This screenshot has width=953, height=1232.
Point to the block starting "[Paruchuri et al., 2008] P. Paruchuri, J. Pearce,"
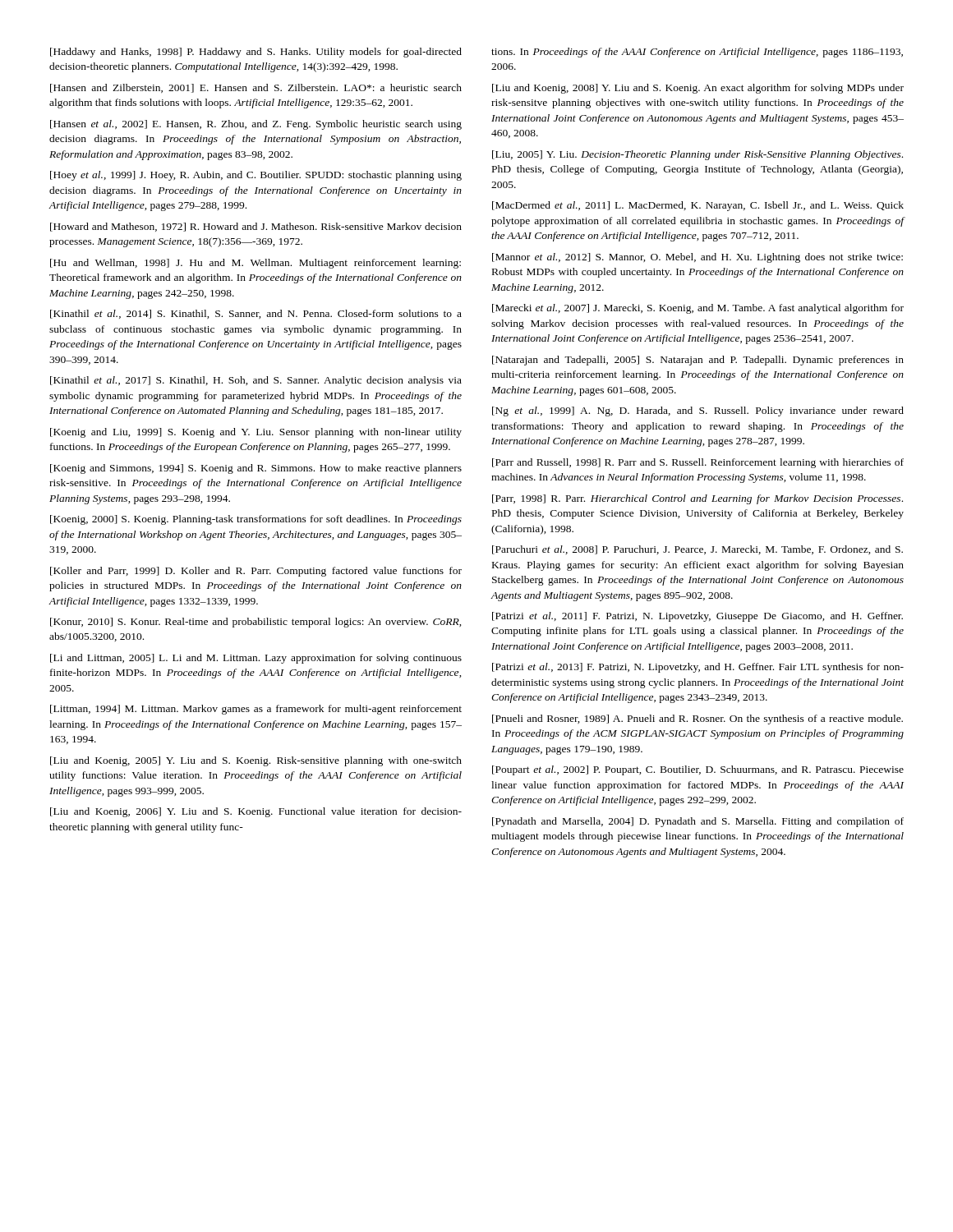(698, 572)
